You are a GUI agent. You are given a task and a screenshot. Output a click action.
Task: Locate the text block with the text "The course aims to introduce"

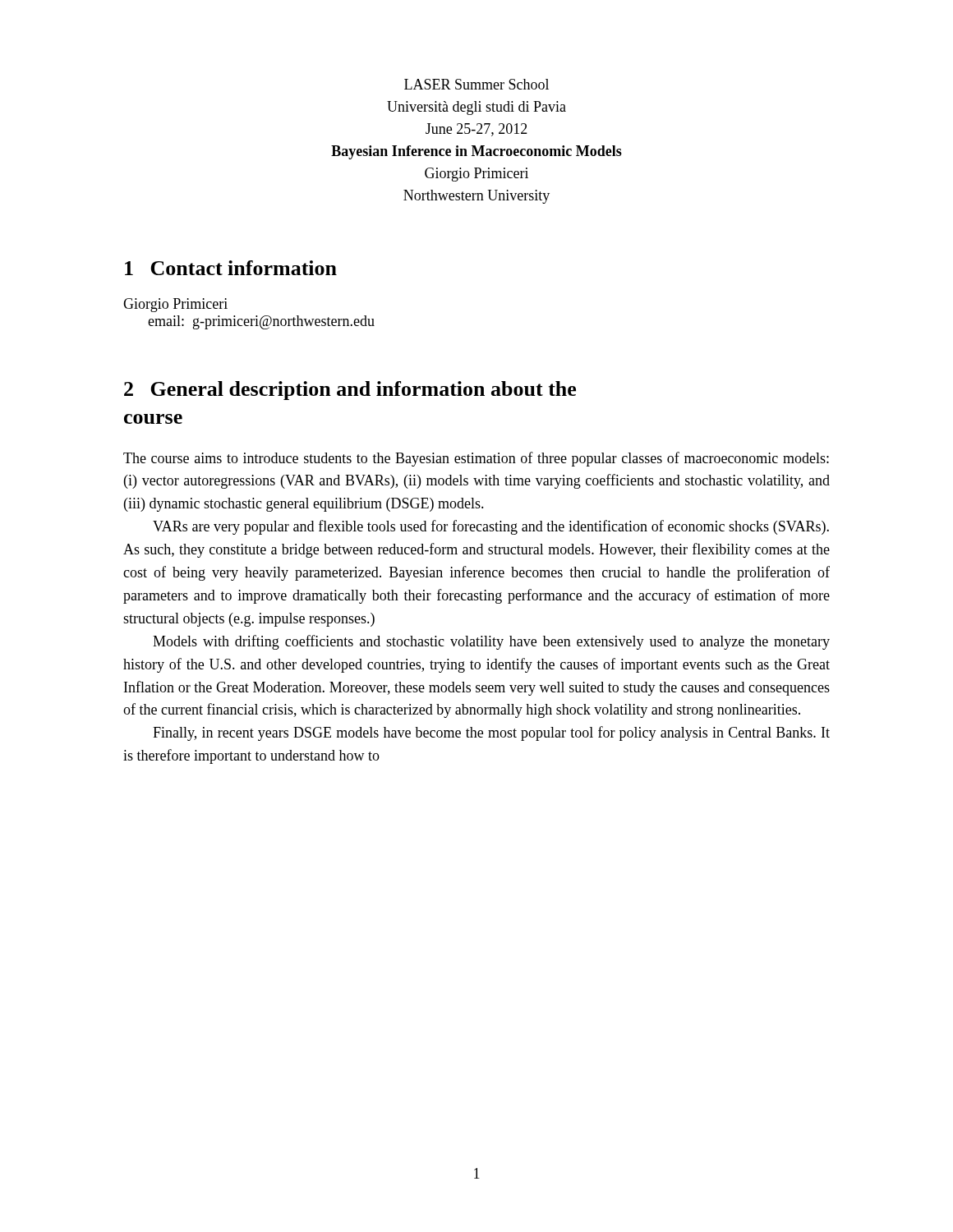pyautogui.click(x=476, y=608)
